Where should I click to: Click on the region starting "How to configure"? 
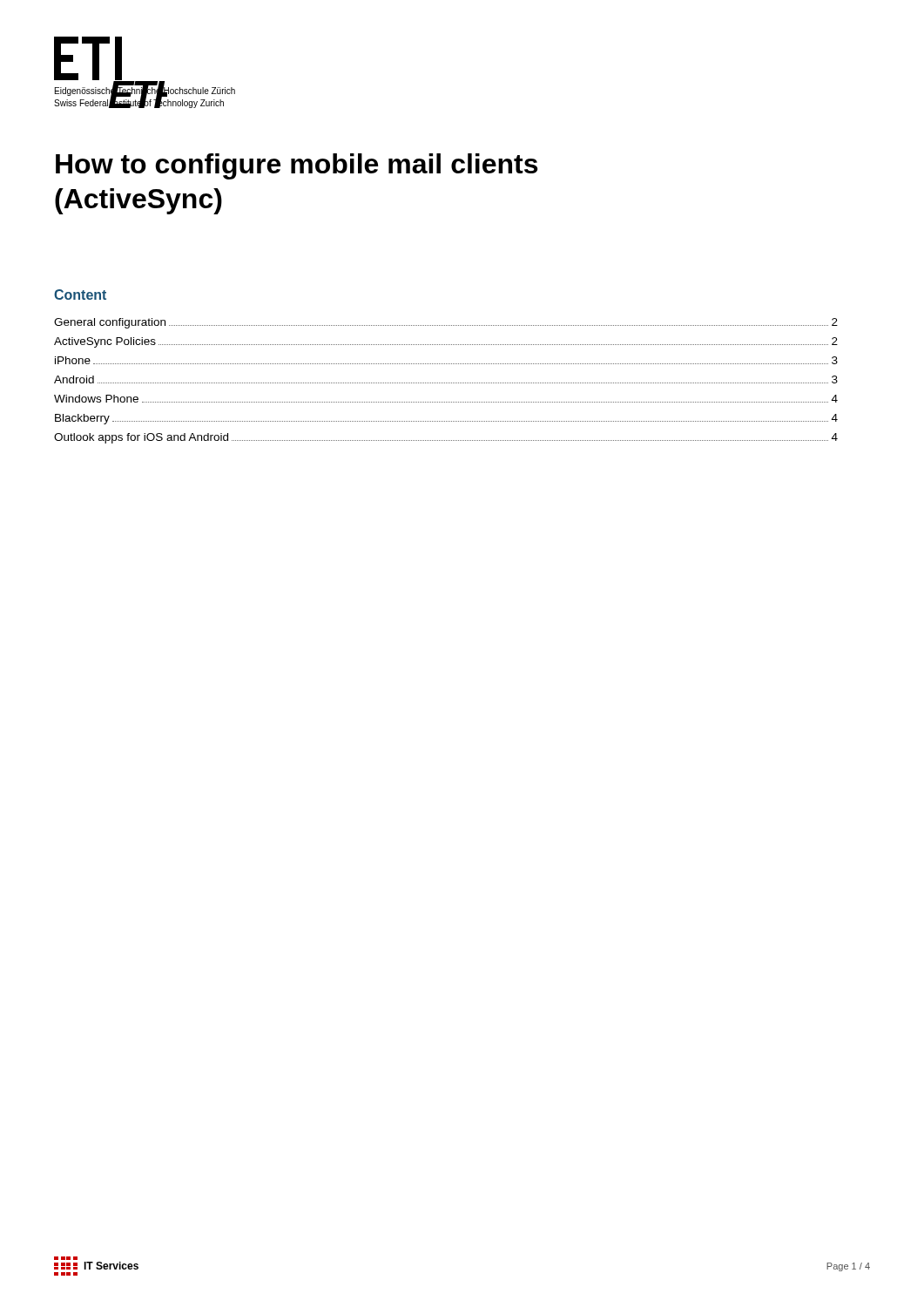click(x=350, y=181)
